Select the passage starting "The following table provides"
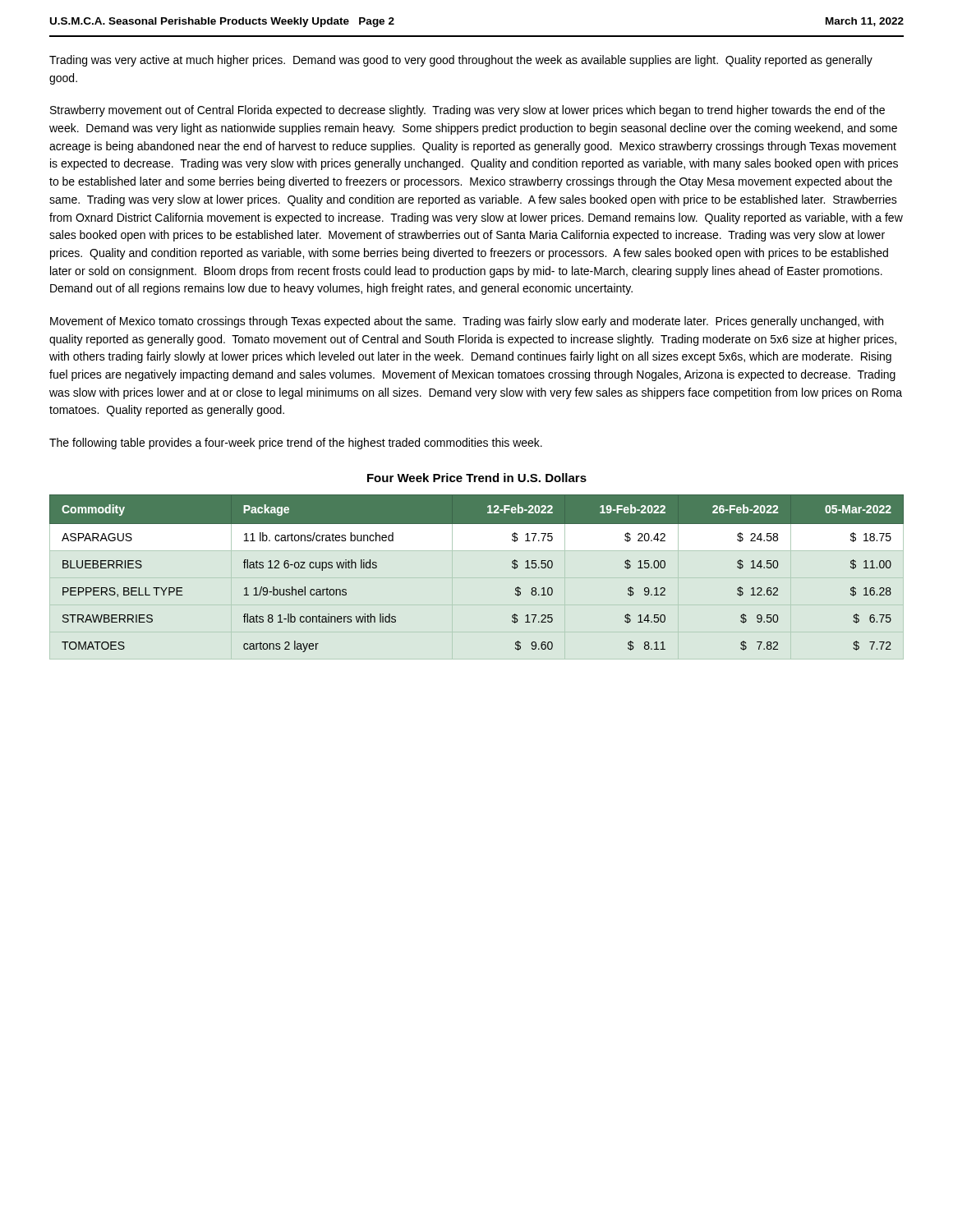953x1232 pixels. [x=296, y=443]
